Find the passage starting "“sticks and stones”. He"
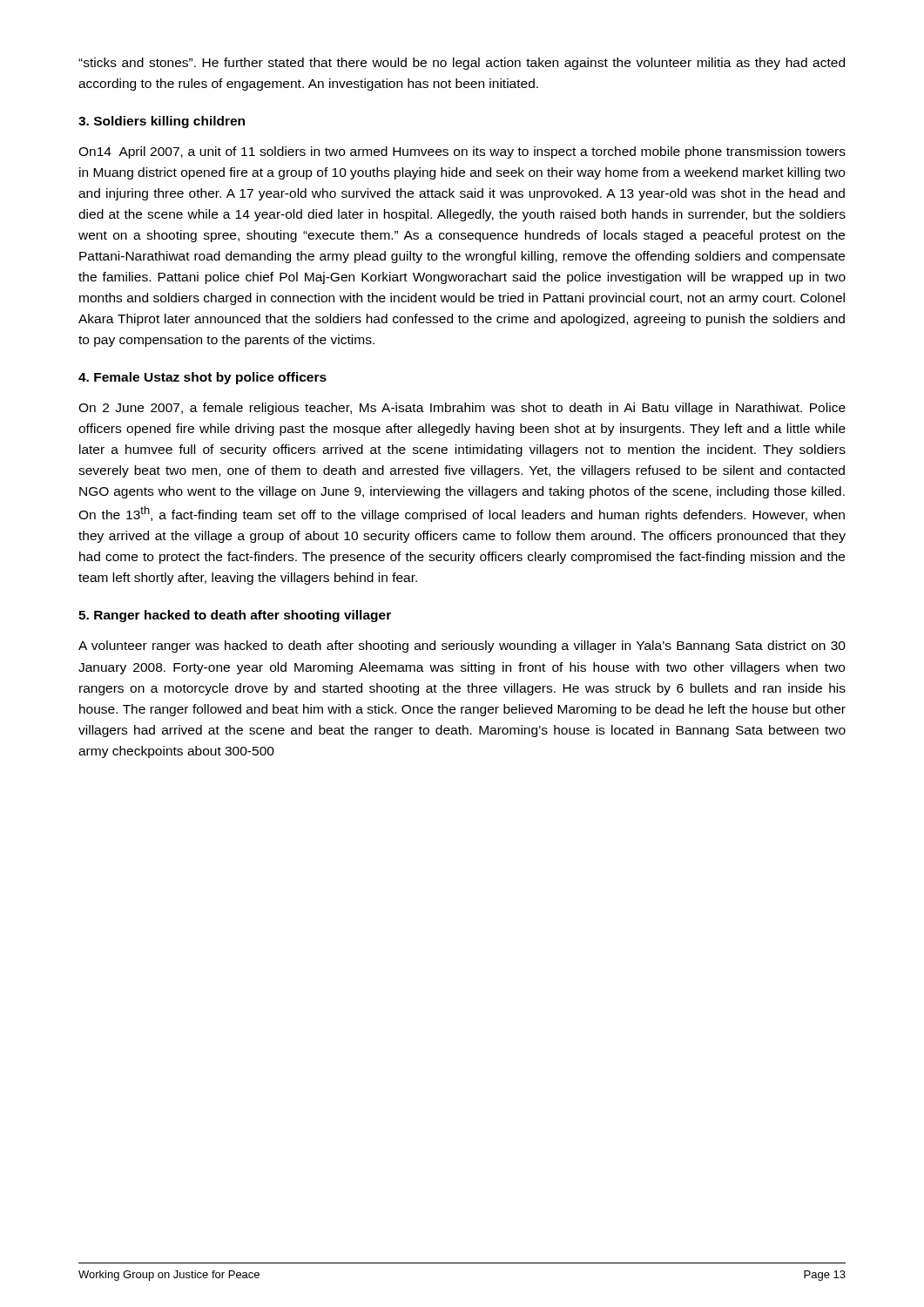Screen dimensions: 1307x924 (x=462, y=73)
